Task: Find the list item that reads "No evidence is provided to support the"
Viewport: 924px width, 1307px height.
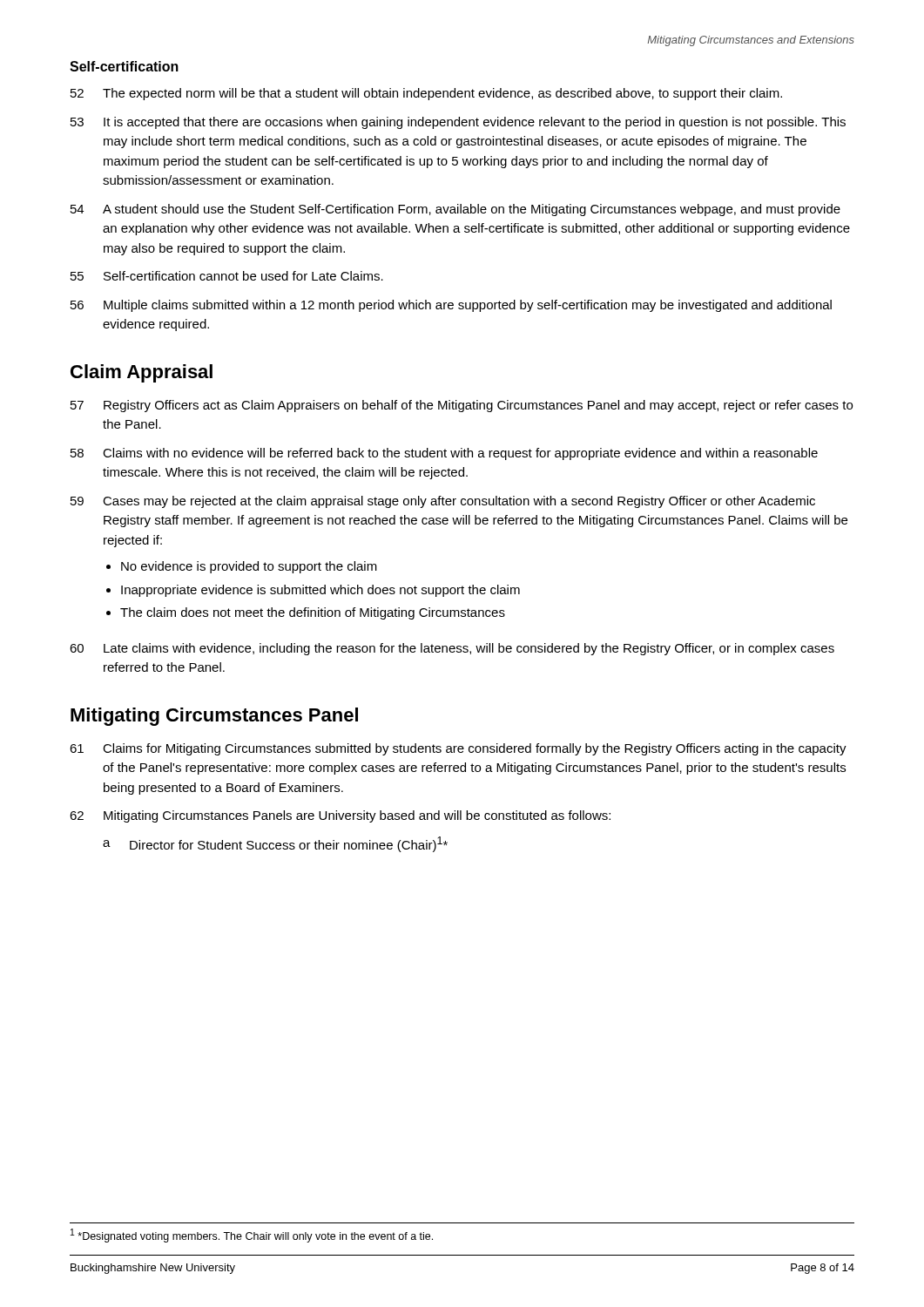Action: pyautogui.click(x=249, y=566)
